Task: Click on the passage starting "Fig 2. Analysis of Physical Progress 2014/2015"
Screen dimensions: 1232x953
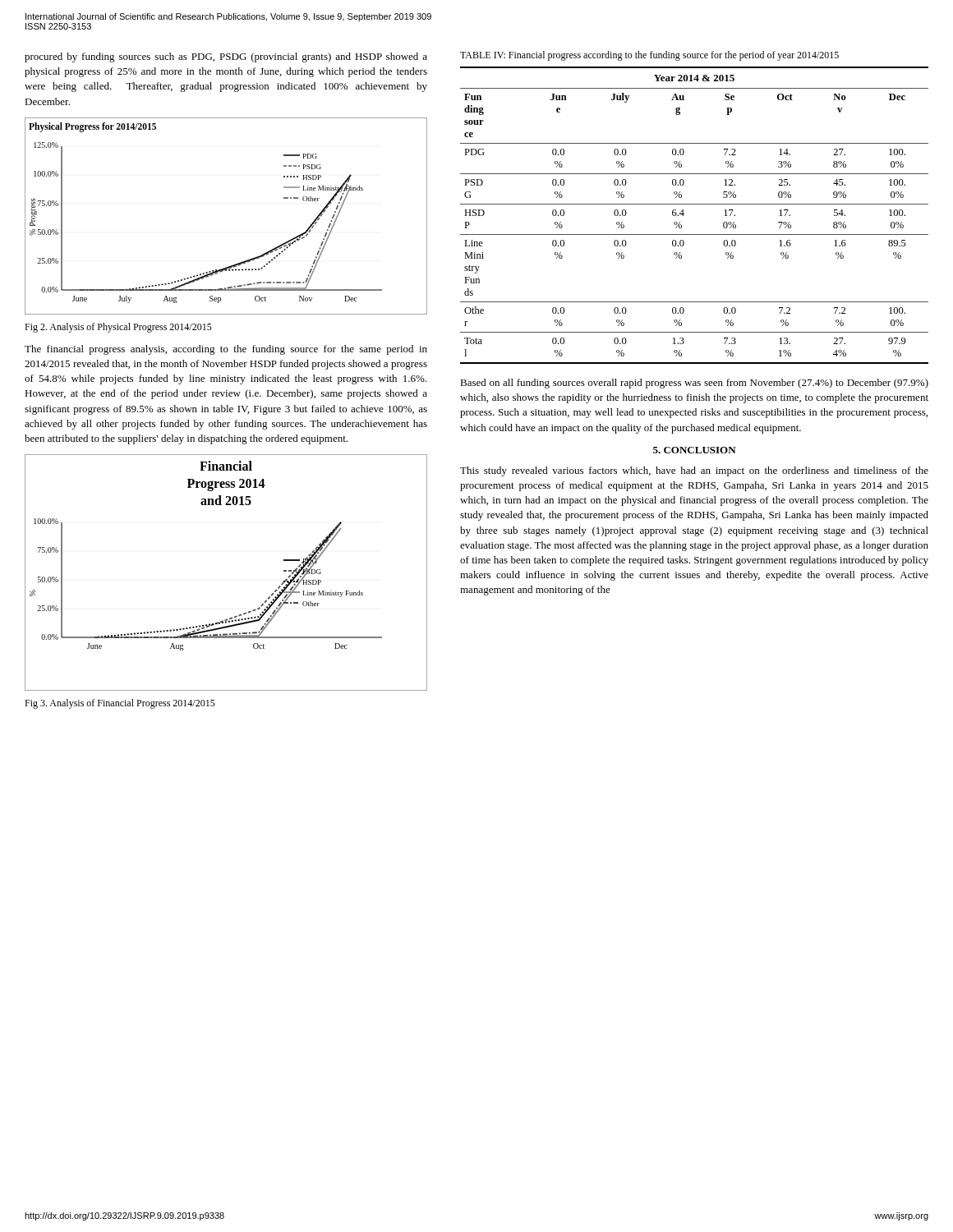Action: pos(118,327)
